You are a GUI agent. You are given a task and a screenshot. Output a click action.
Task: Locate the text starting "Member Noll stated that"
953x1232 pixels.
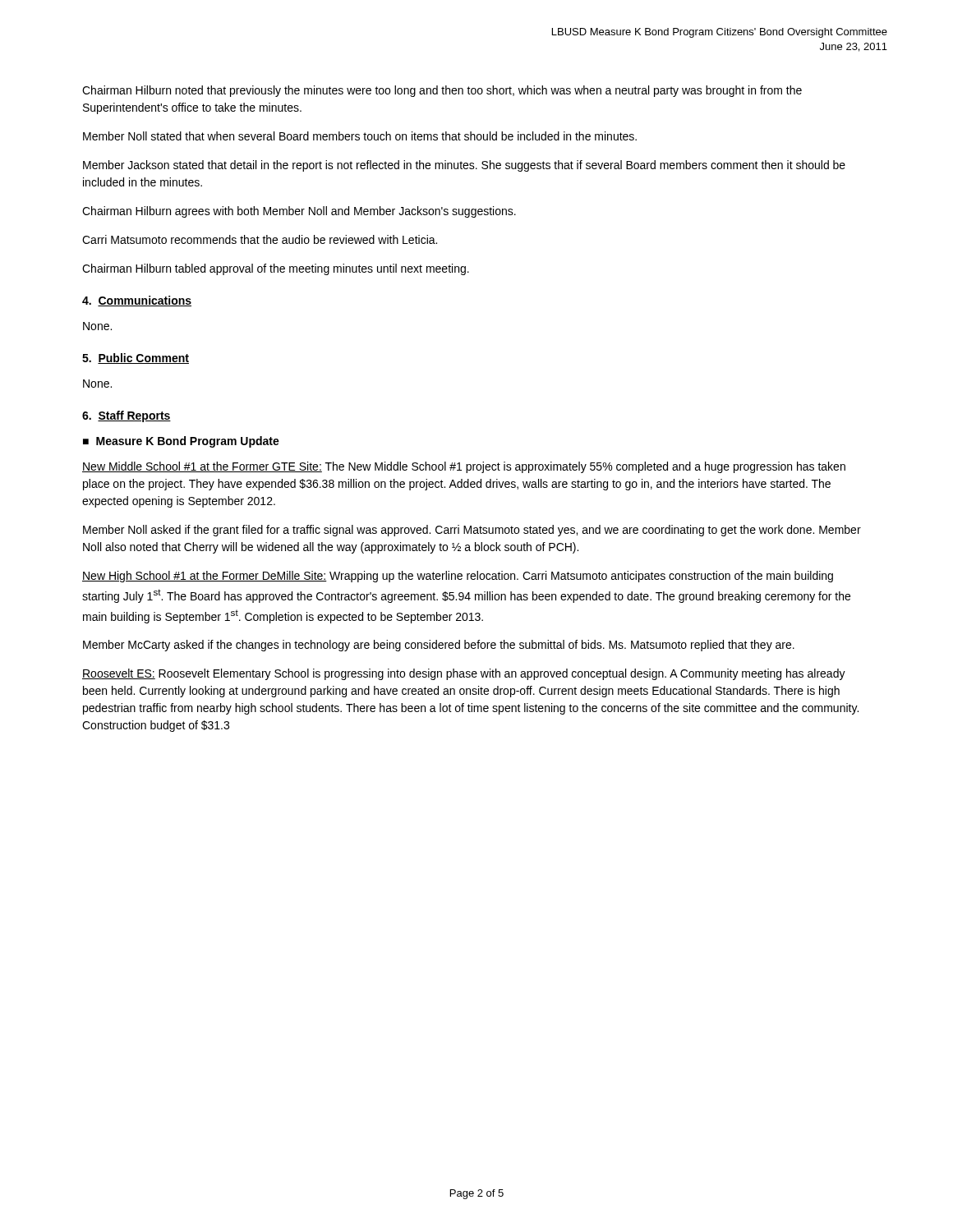click(360, 136)
